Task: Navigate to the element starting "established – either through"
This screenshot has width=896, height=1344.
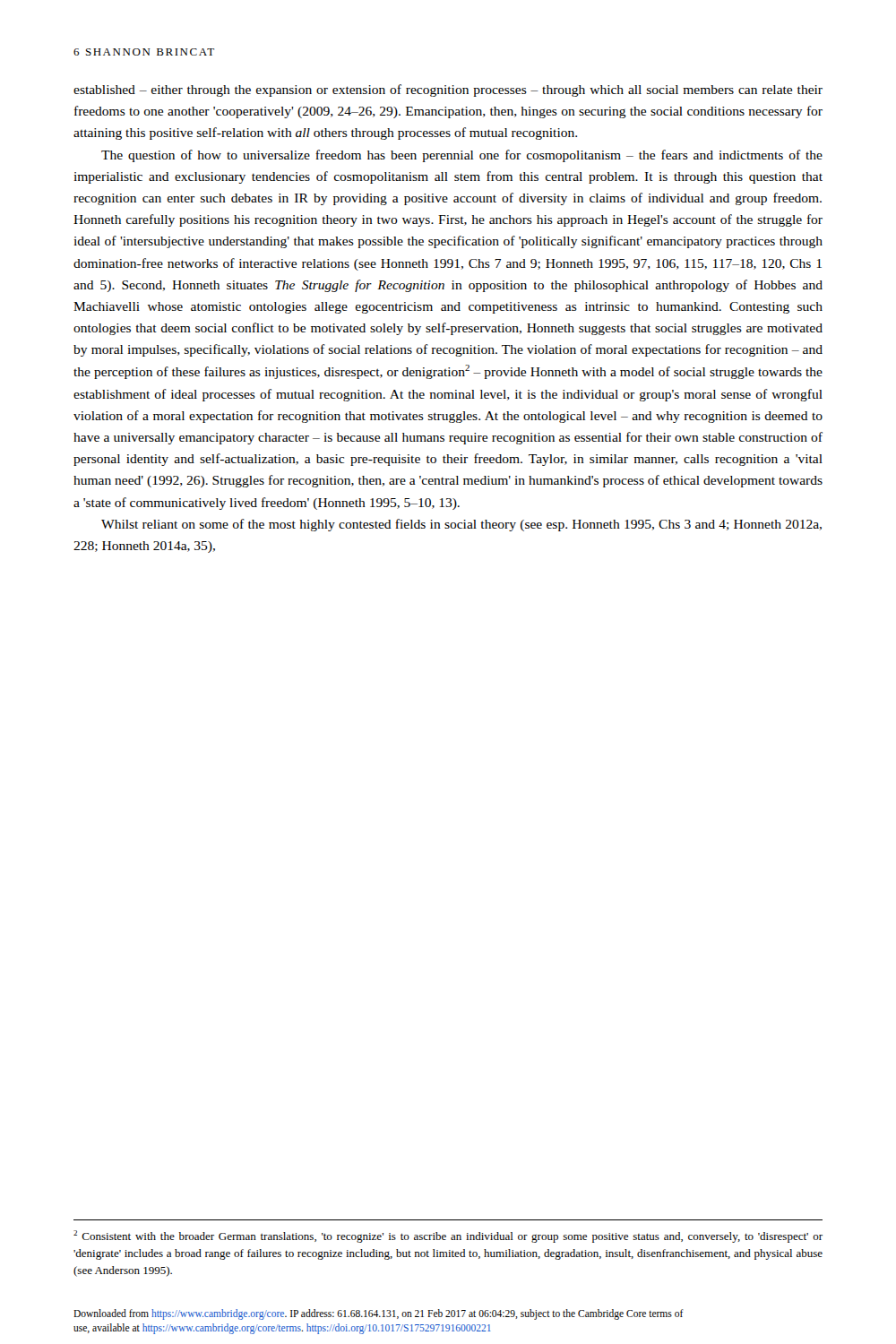Action: (x=448, y=111)
